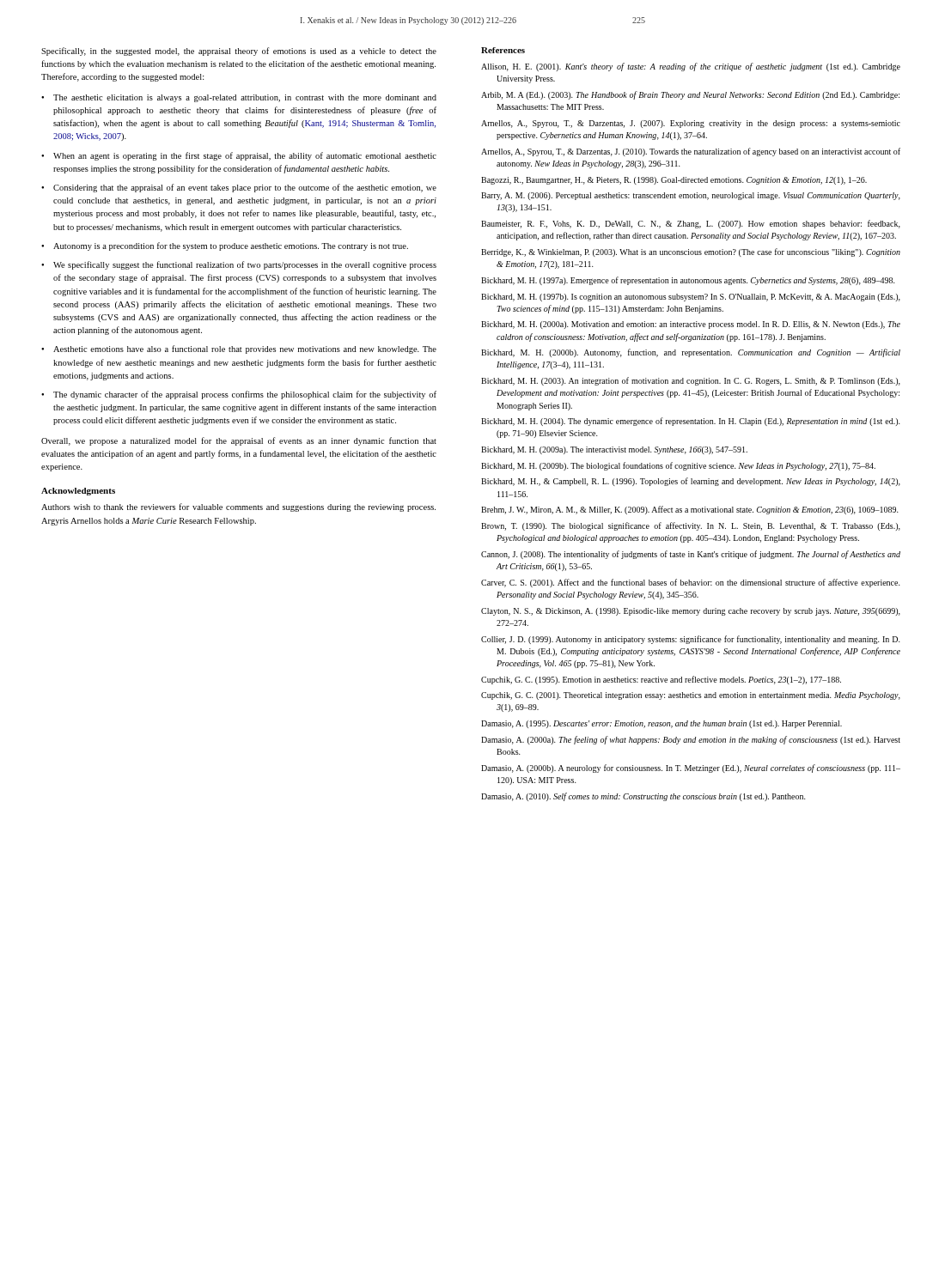Select the element starting "Bagozzi, R., Baumgartner, H.,"
Image resolution: width=945 pixels, height=1288 pixels.
click(691, 180)
